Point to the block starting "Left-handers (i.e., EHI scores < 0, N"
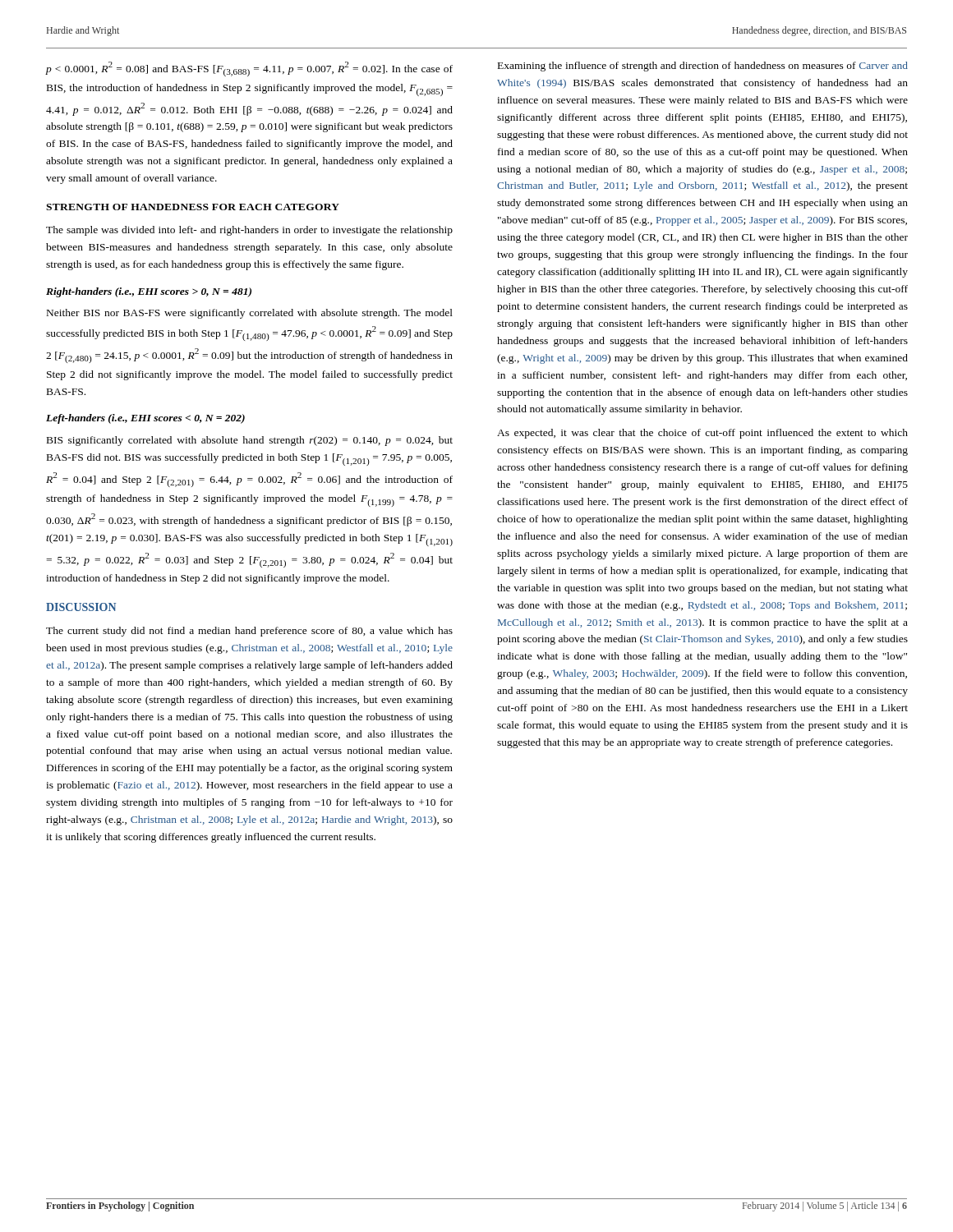 click(146, 418)
